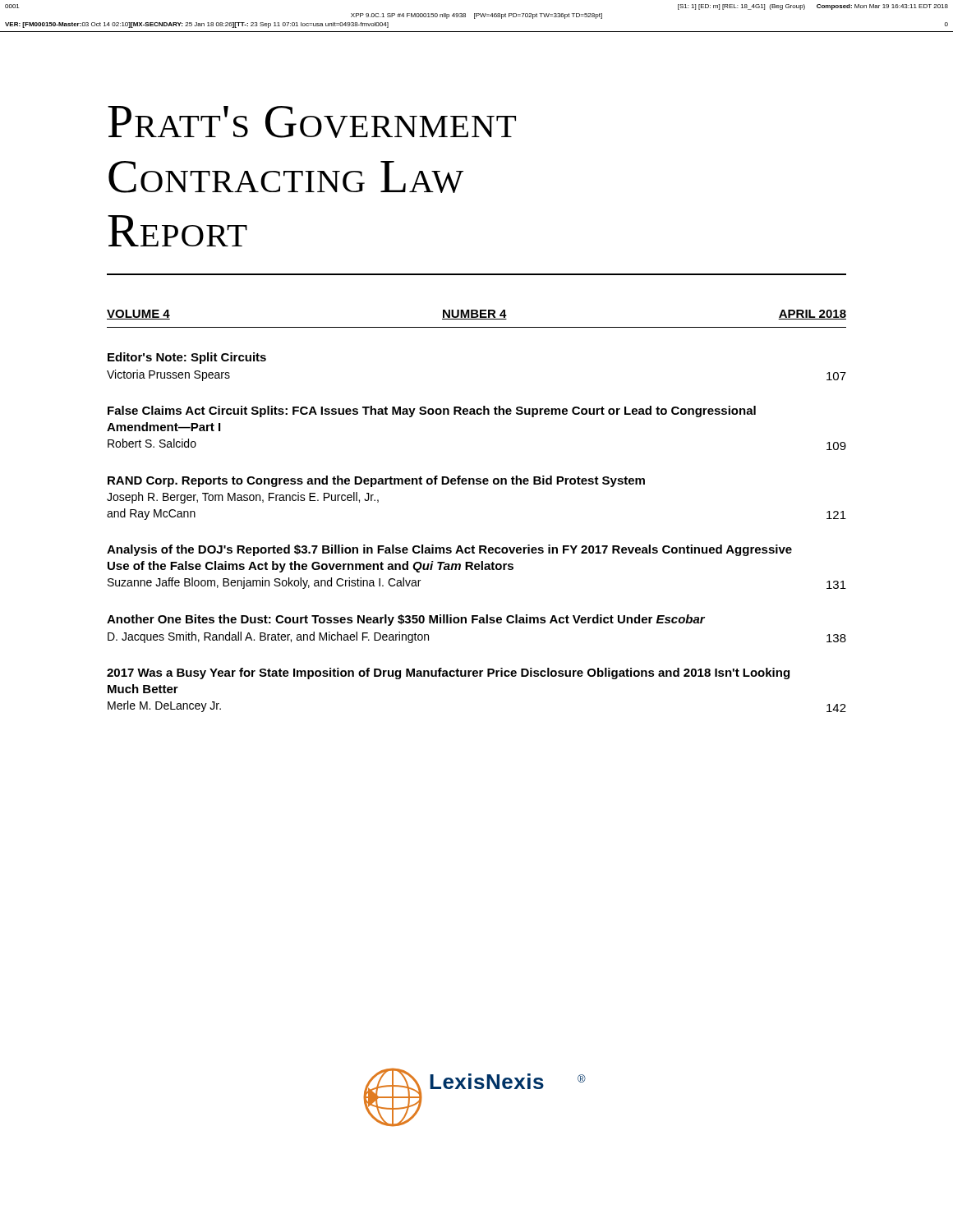Screen dimensions: 1232x953
Task: Select the list item with the text "Editor's Note: Split Circuits Victoria Prussen"
Action: coord(187,358)
